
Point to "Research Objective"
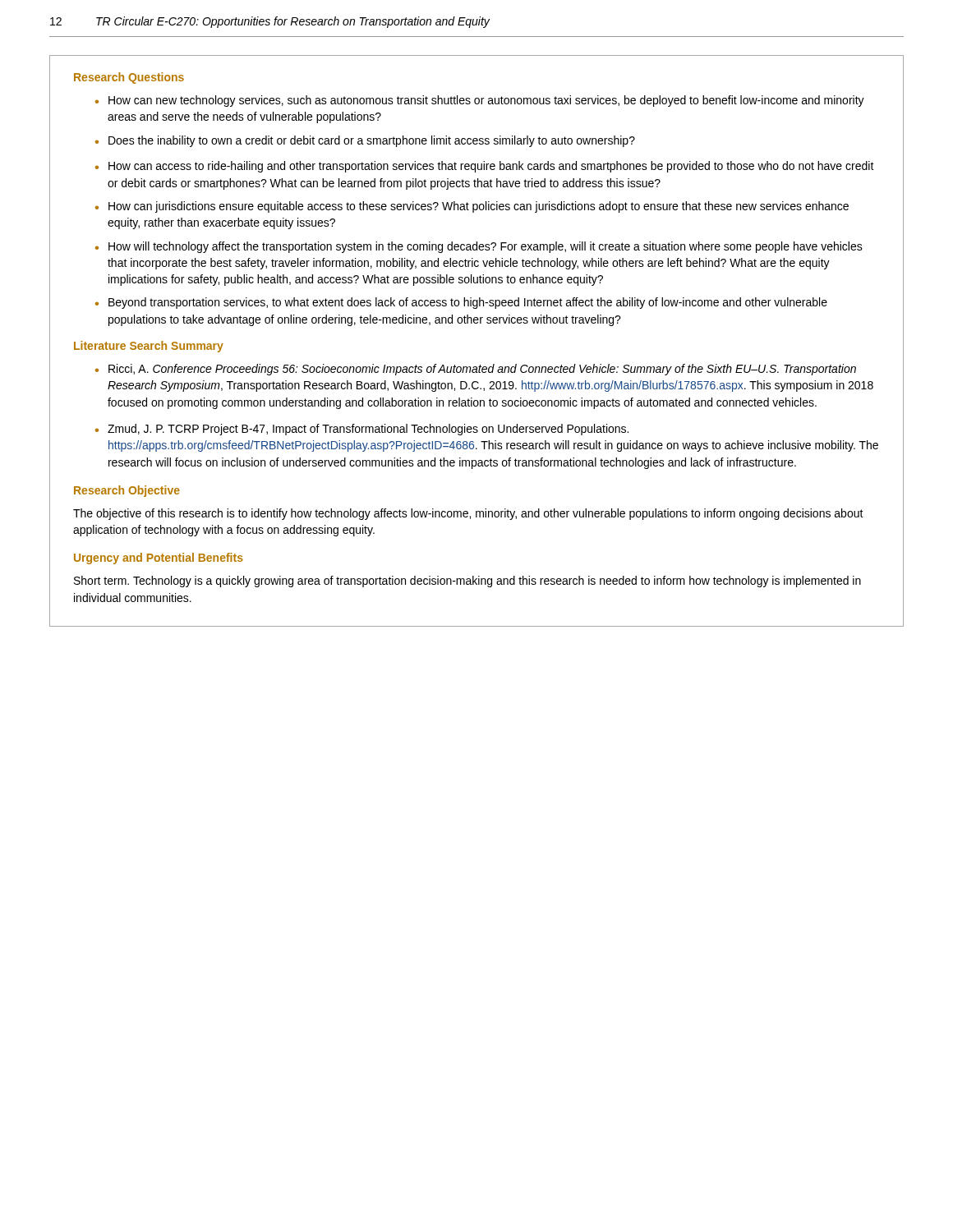click(127, 490)
